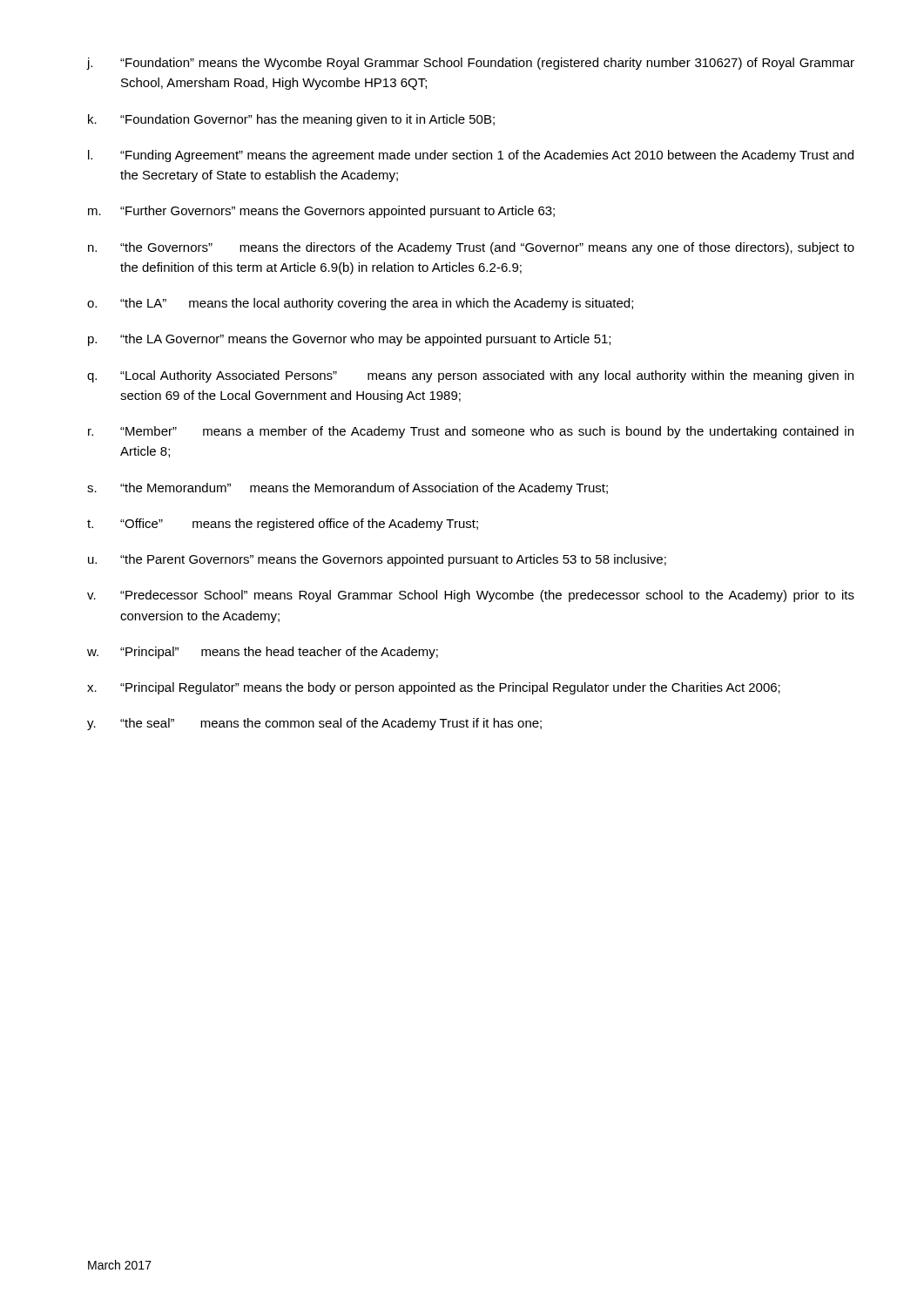Viewport: 924px width, 1307px height.
Task: Find the block starting "l. “Funding Agreement” means the agreement"
Action: point(471,165)
